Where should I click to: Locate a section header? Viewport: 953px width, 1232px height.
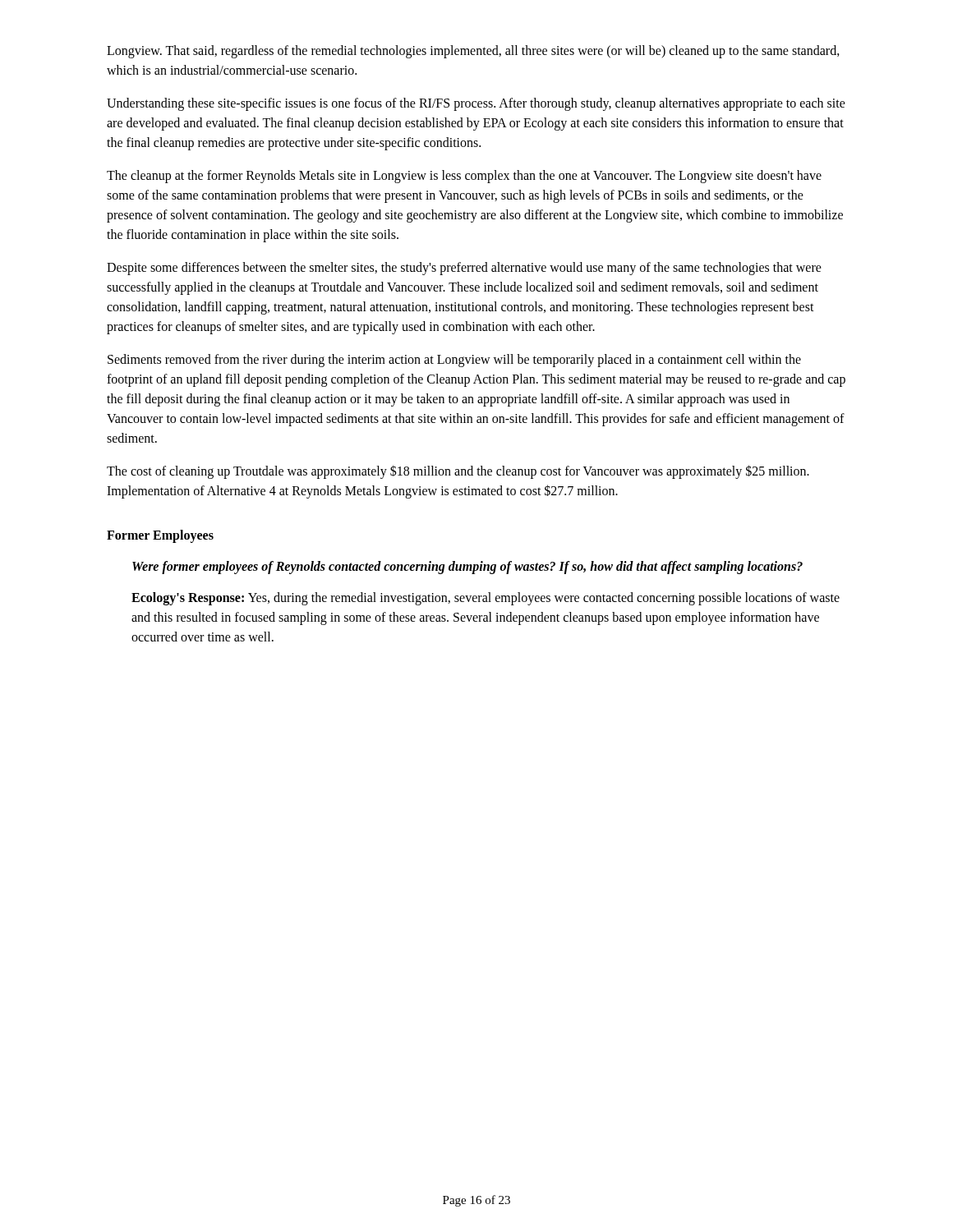point(476,536)
